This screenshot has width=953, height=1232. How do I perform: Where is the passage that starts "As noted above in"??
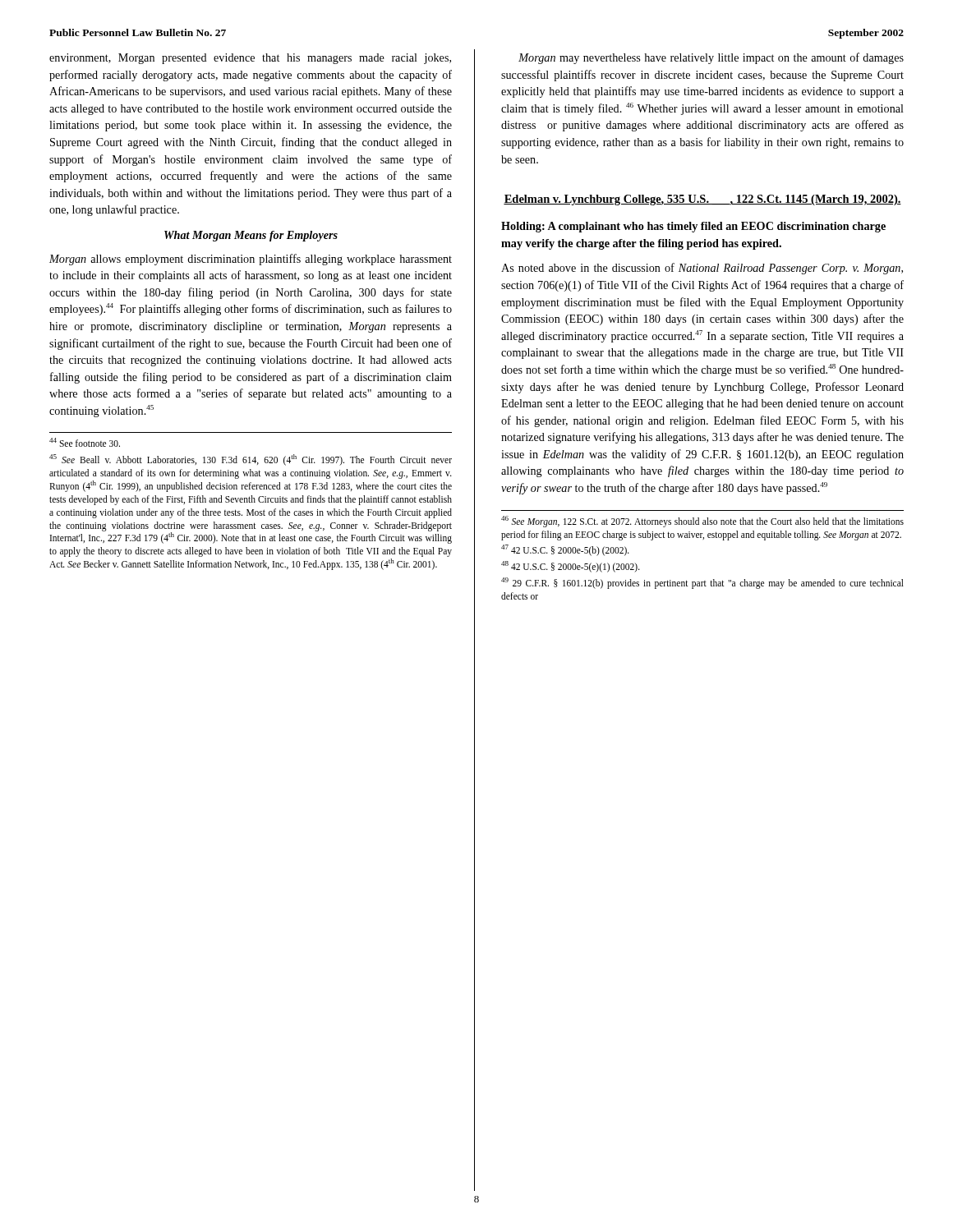coord(702,378)
